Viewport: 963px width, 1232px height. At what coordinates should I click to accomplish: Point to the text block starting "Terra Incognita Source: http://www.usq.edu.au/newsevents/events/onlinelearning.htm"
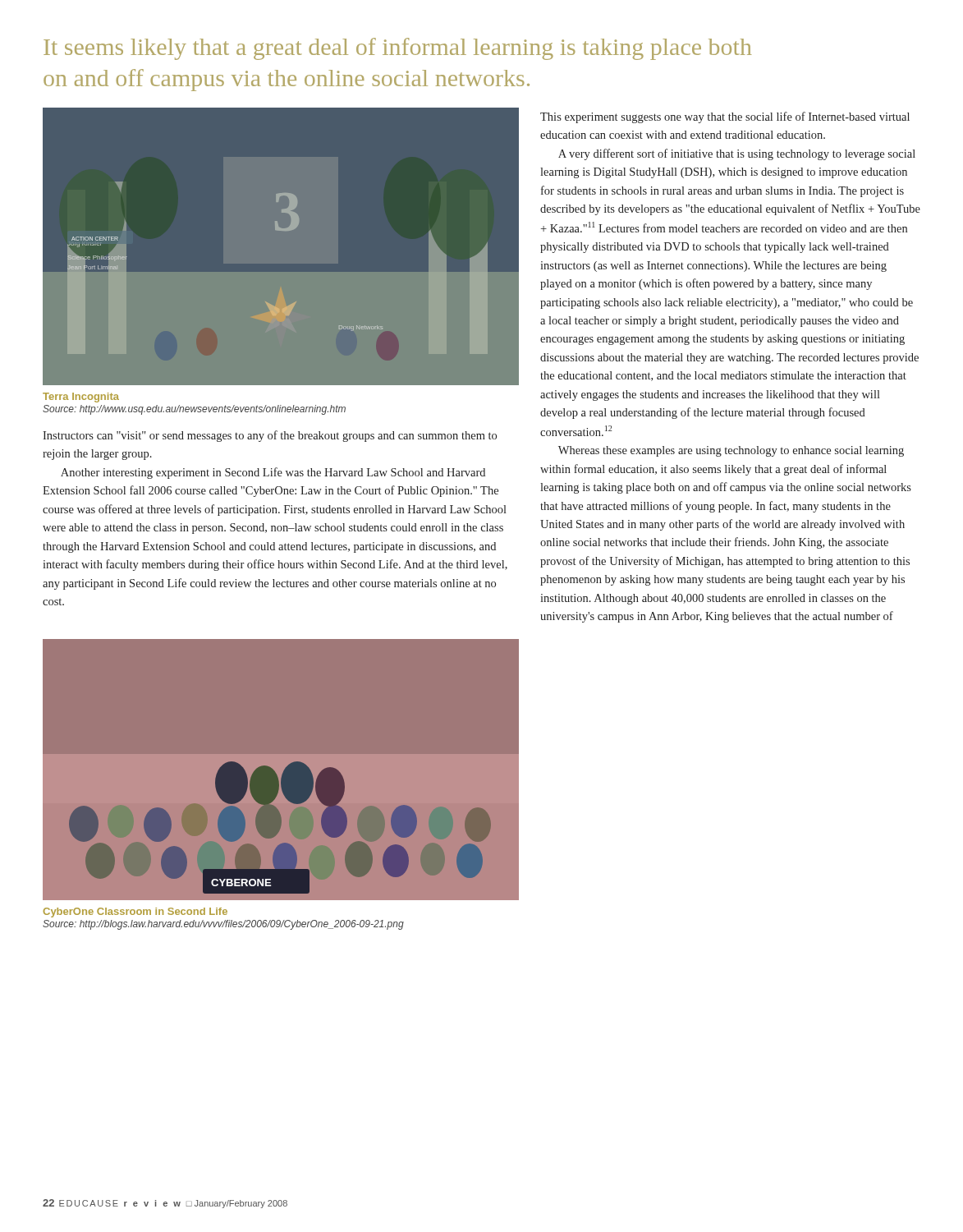point(281,402)
